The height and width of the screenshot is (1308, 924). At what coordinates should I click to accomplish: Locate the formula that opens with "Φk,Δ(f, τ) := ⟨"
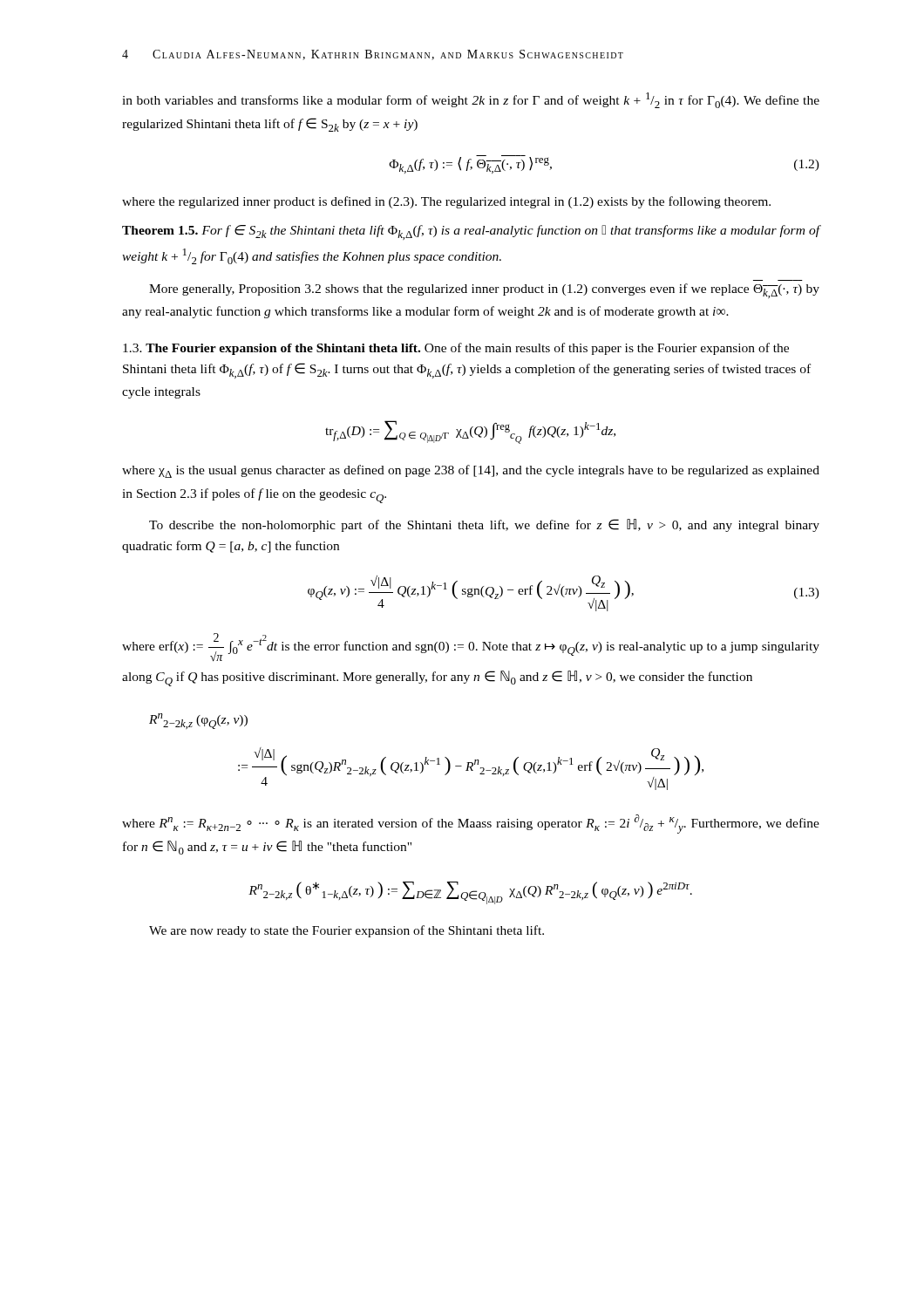(x=469, y=164)
